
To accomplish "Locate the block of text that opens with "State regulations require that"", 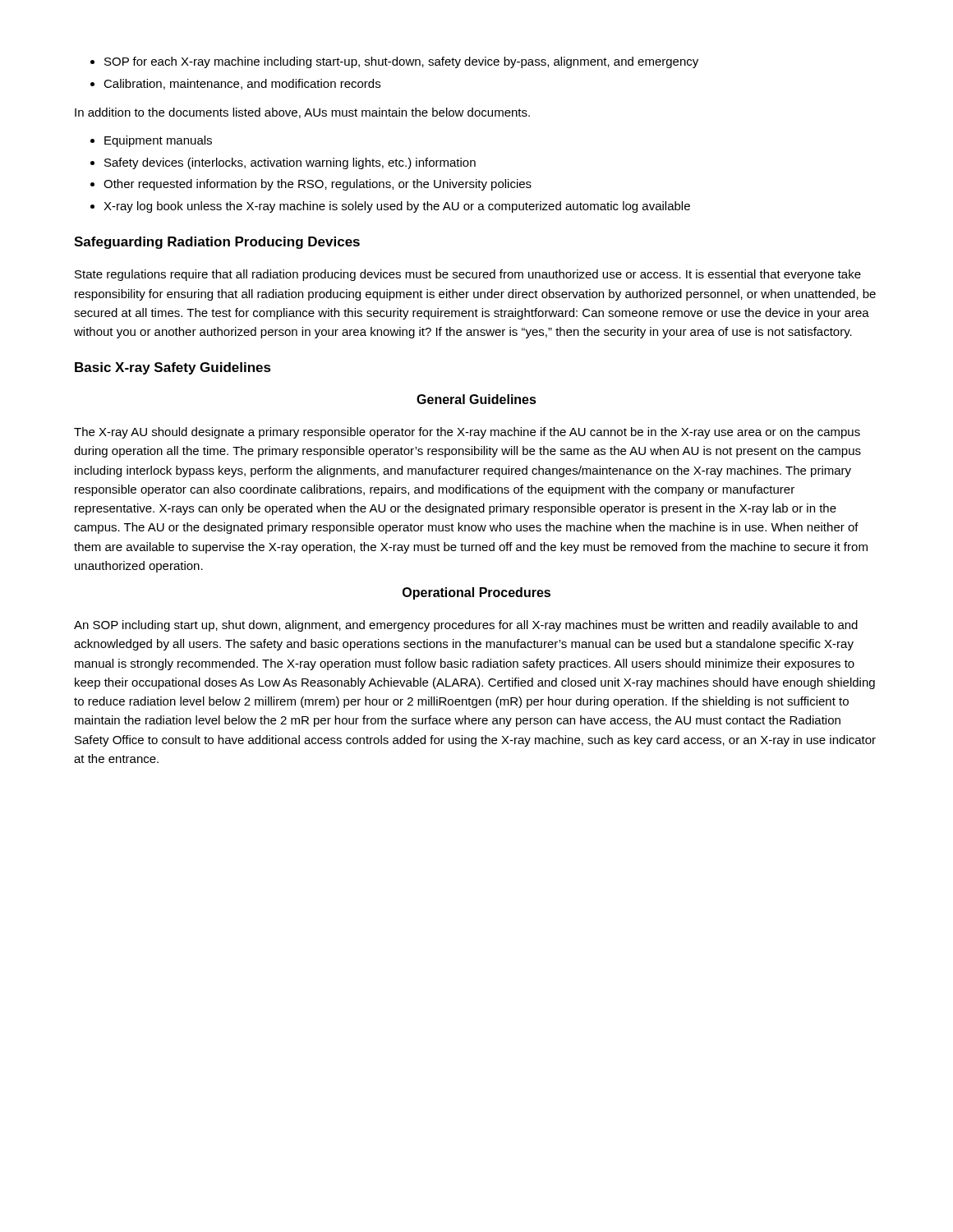I will coord(475,303).
